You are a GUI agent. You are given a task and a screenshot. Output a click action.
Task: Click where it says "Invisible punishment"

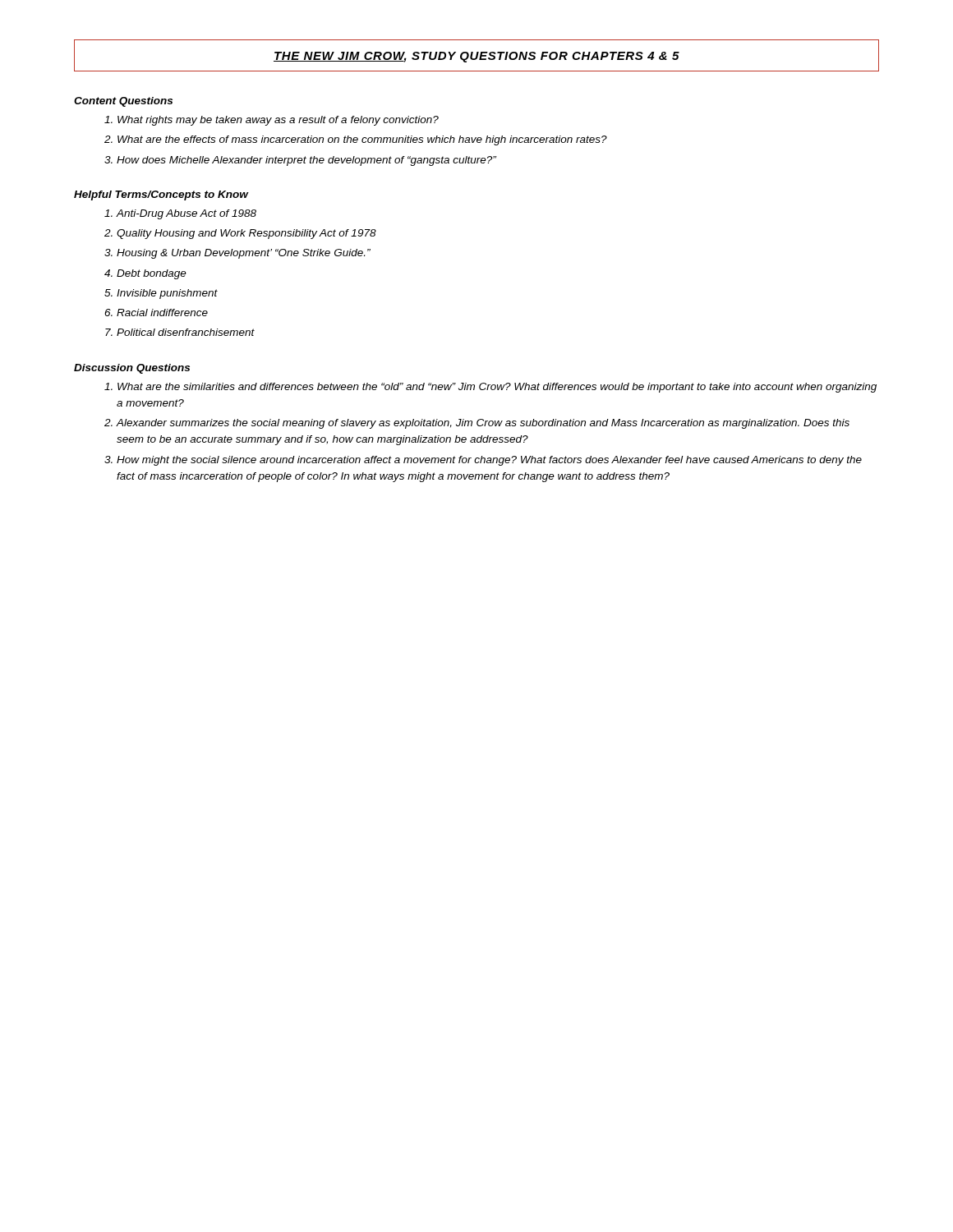[167, 293]
